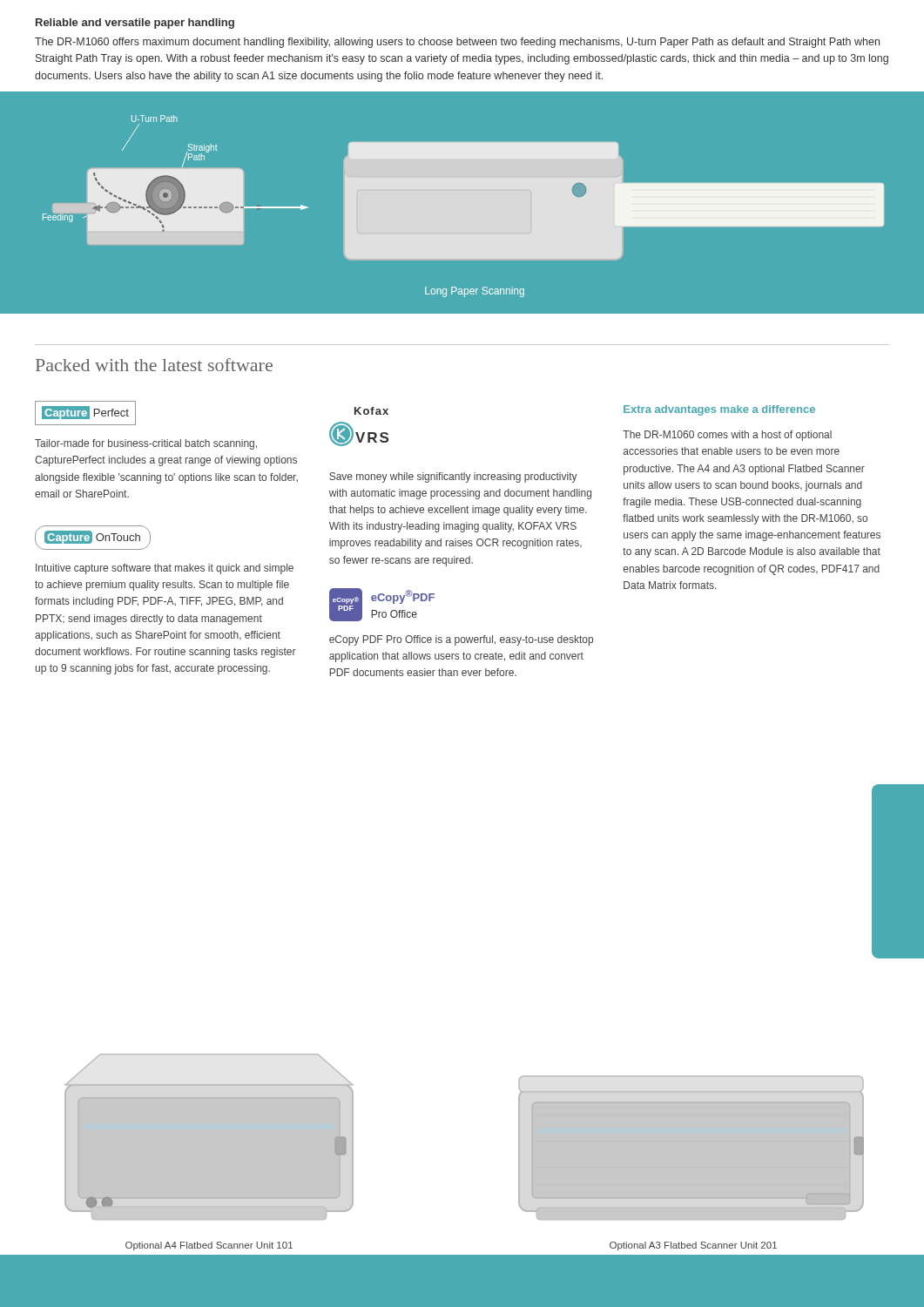Select the text block that says "Capture Perfect Tailor-made for business-critical"
924x1307 pixels.
pyautogui.click(x=85, y=413)
